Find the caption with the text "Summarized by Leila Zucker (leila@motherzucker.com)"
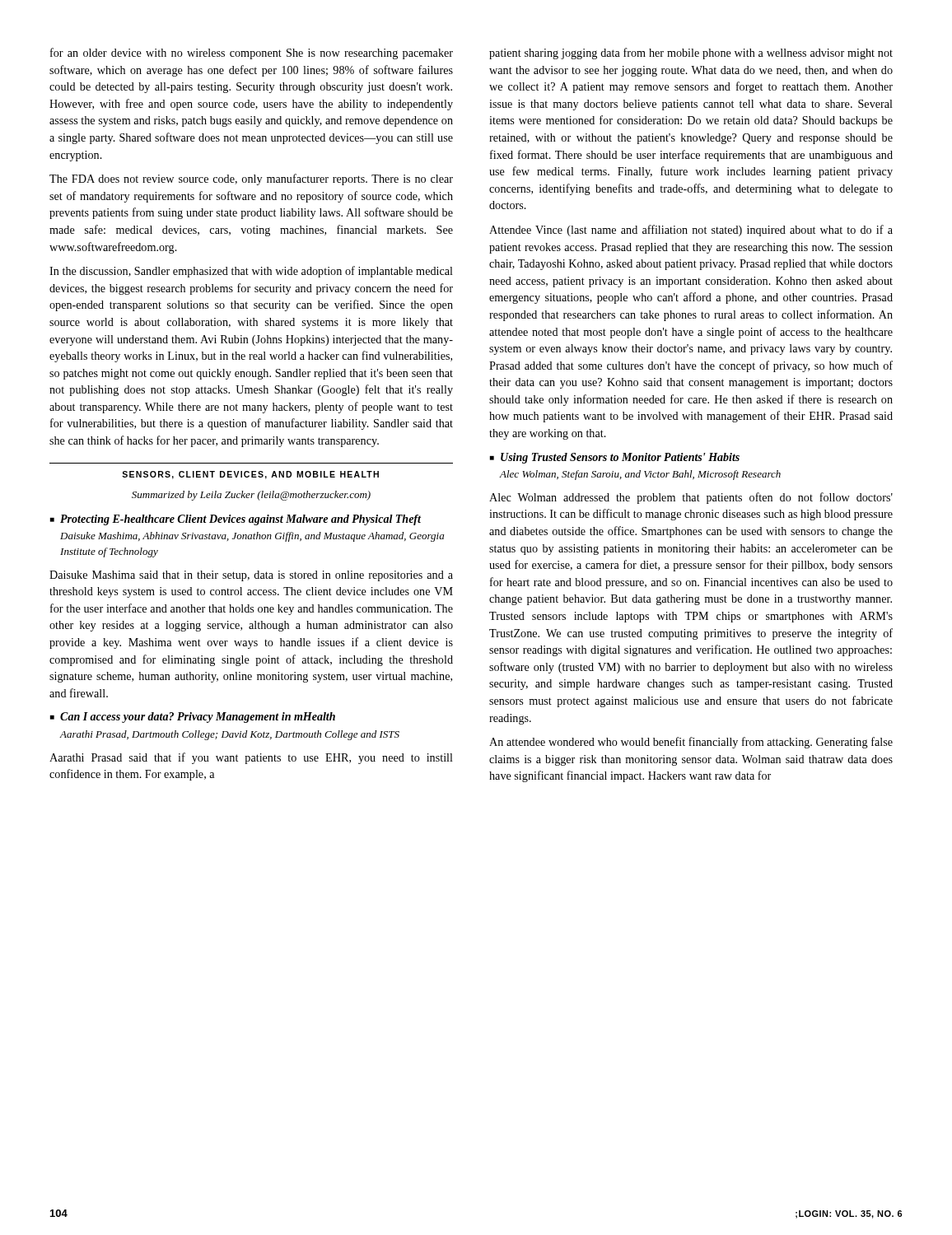The image size is (952, 1235). tap(251, 495)
